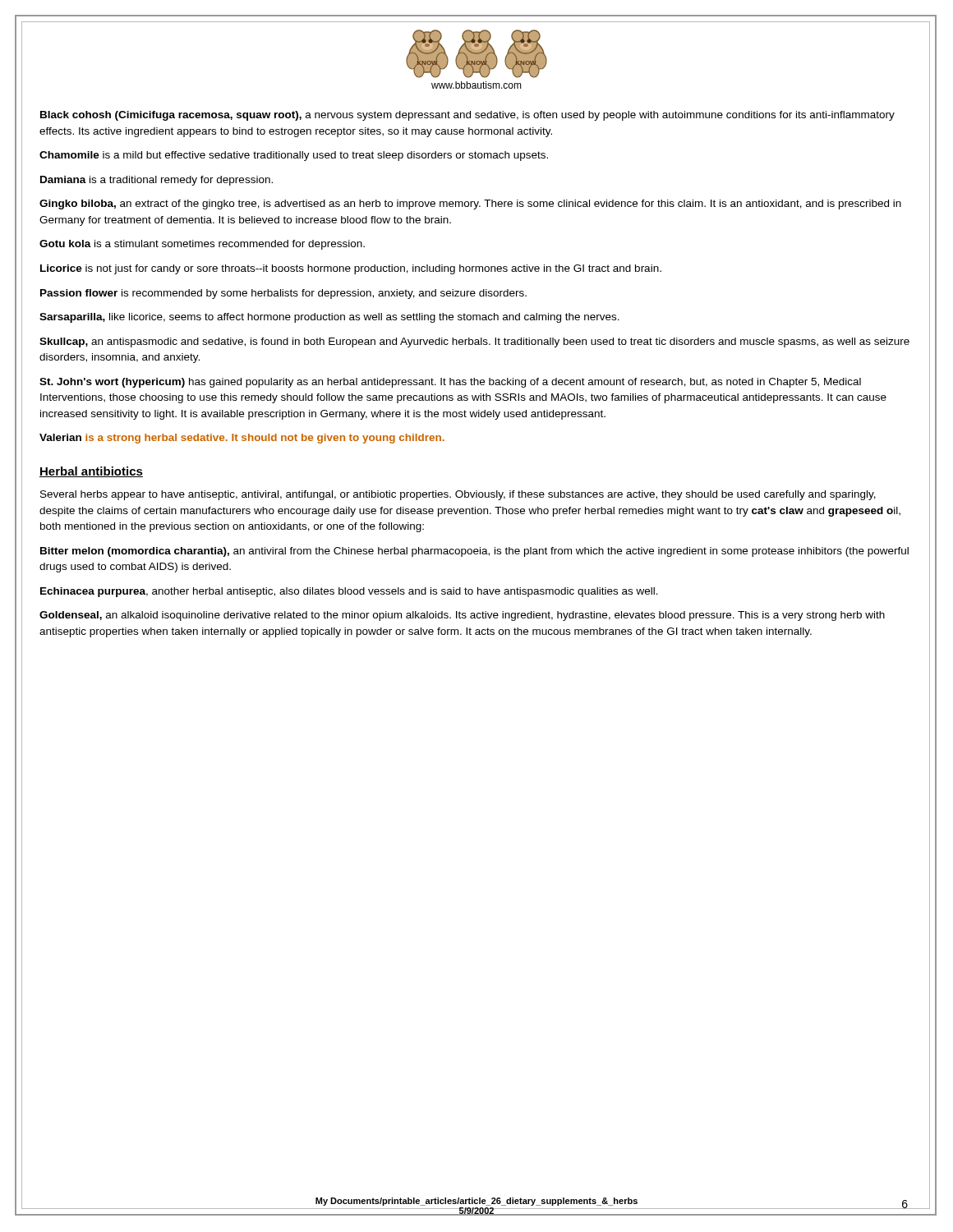Locate the text starting "Herbal antibiotics"
Image resolution: width=953 pixels, height=1232 pixels.
91,471
